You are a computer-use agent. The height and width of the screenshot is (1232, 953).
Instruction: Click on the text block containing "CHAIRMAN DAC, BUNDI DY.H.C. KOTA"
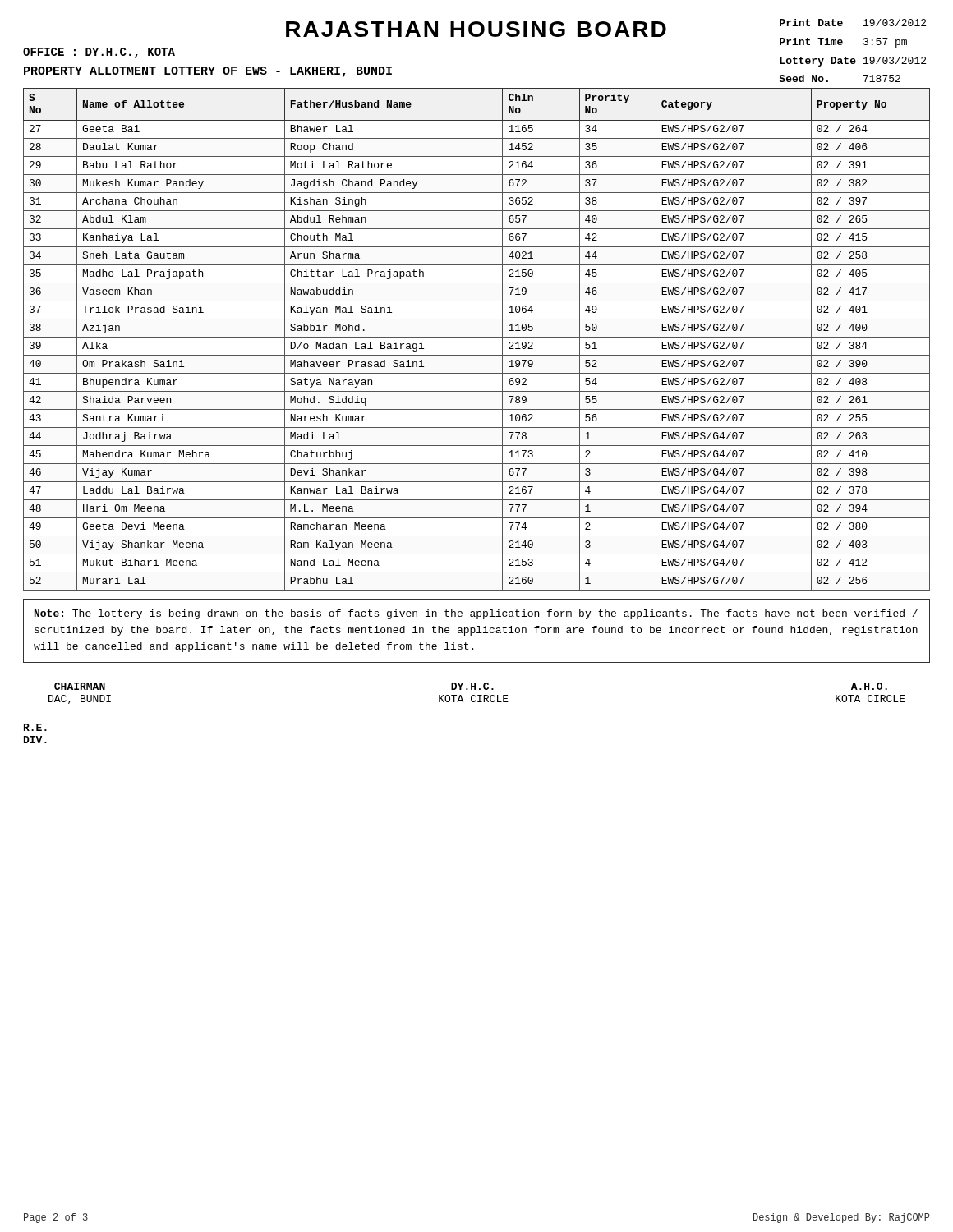click(476, 693)
